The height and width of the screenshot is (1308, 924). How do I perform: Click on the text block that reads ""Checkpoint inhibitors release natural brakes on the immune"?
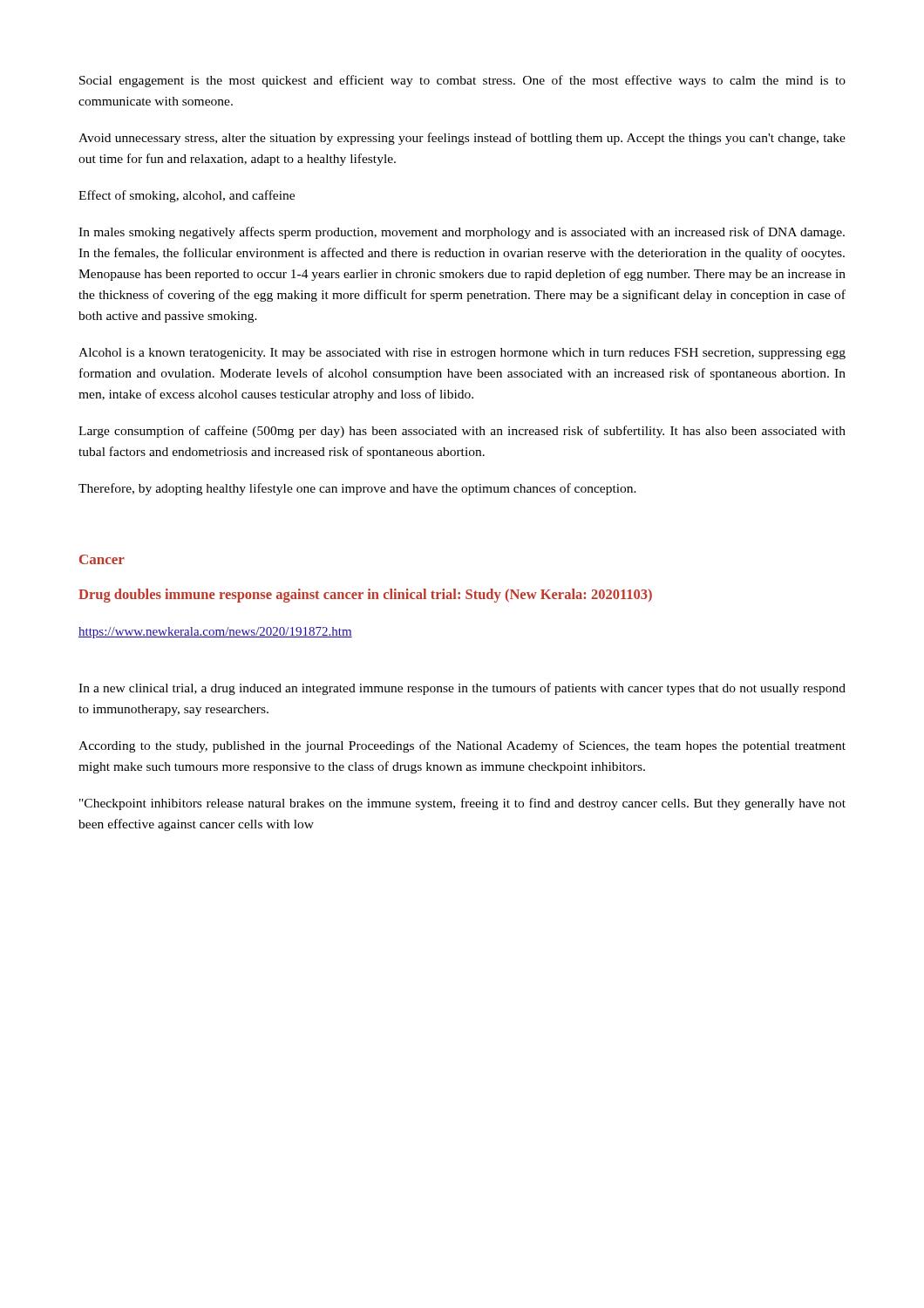[x=462, y=813]
